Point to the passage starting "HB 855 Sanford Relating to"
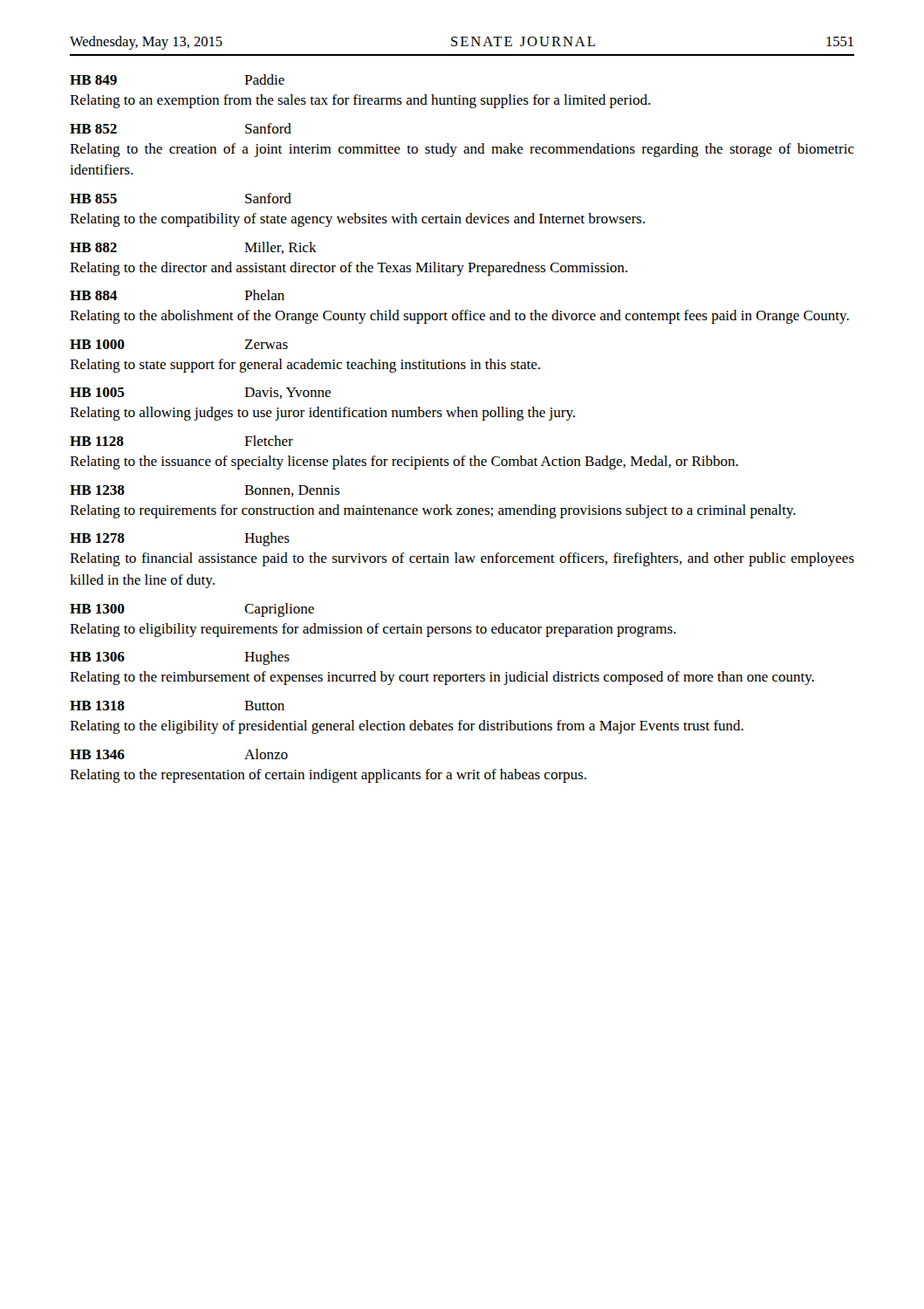The width and height of the screenshot is (924, 1309). click(462, 210)
